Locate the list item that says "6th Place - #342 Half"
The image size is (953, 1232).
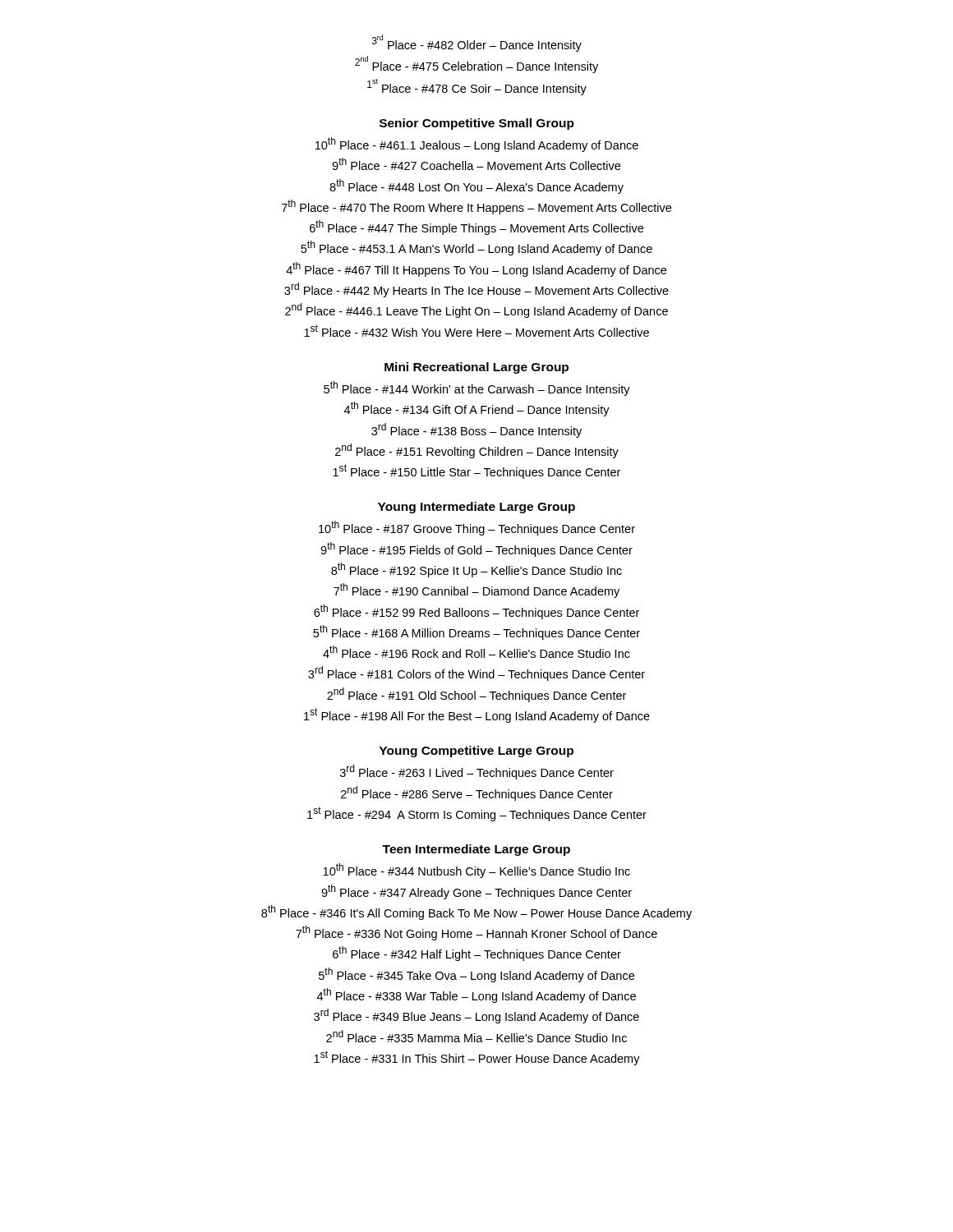coord(476,953)
